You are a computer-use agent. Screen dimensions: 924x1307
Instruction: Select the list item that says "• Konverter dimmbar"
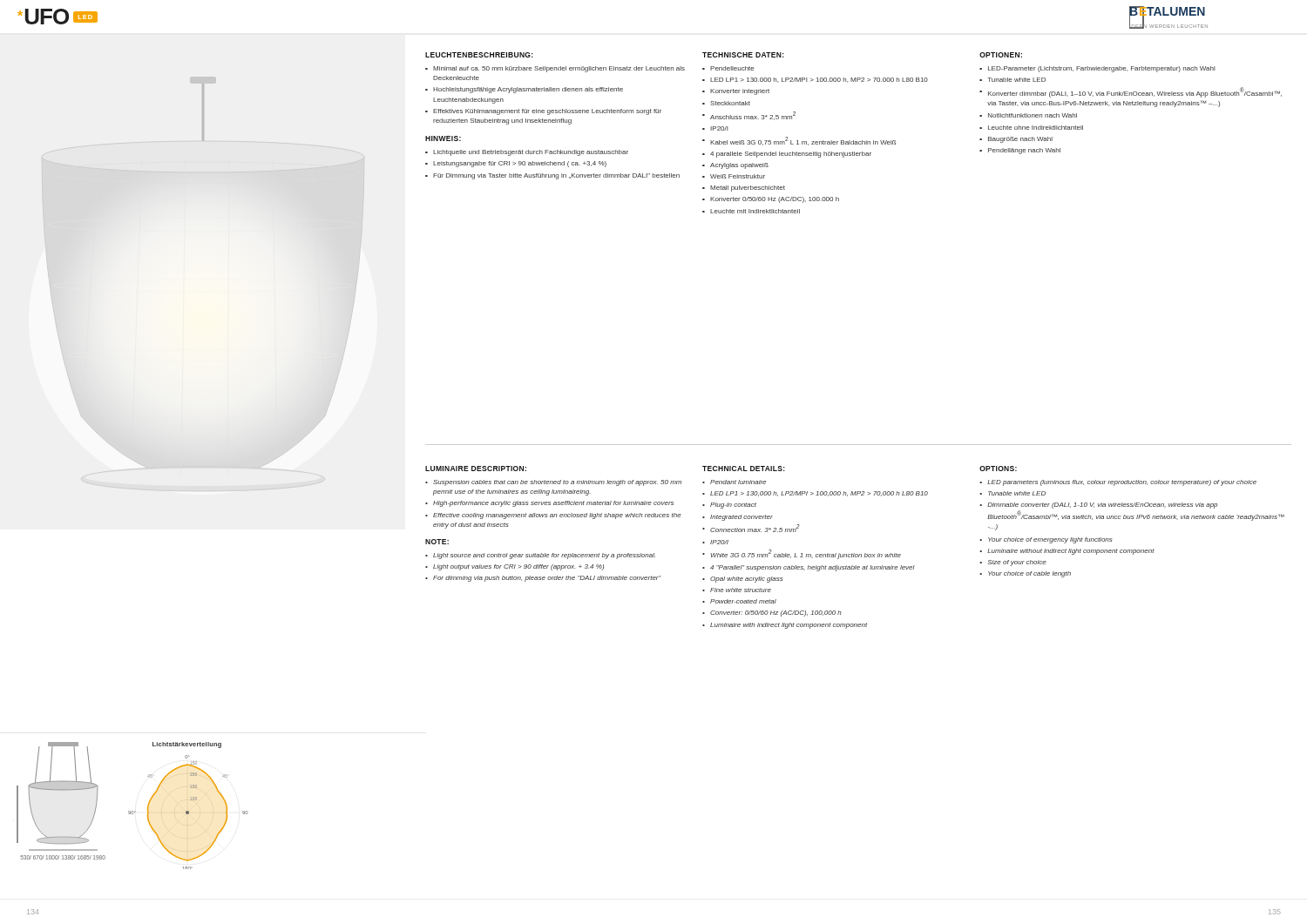(1131, 97)
